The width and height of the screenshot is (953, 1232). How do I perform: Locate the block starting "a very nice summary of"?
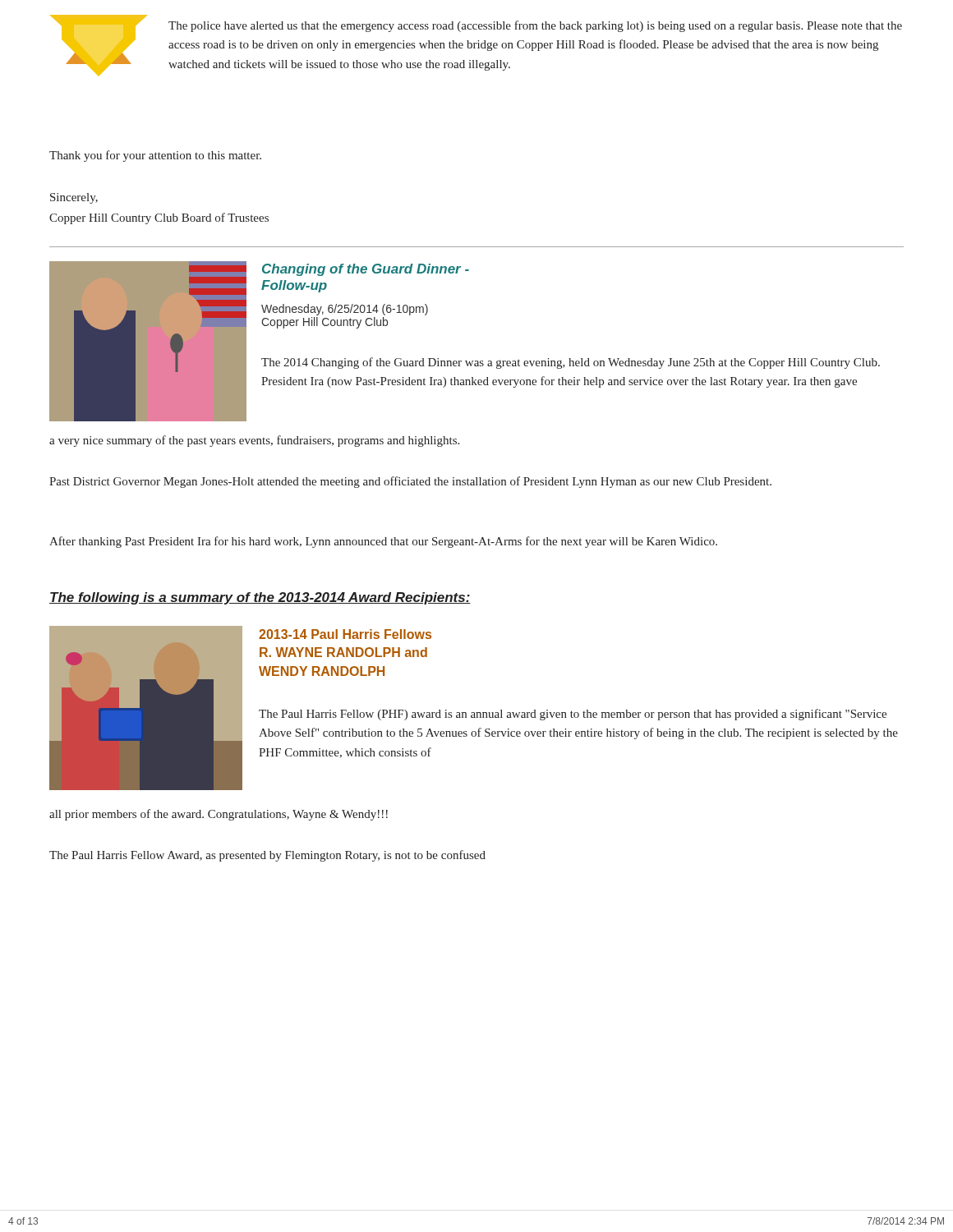(255, 440)
